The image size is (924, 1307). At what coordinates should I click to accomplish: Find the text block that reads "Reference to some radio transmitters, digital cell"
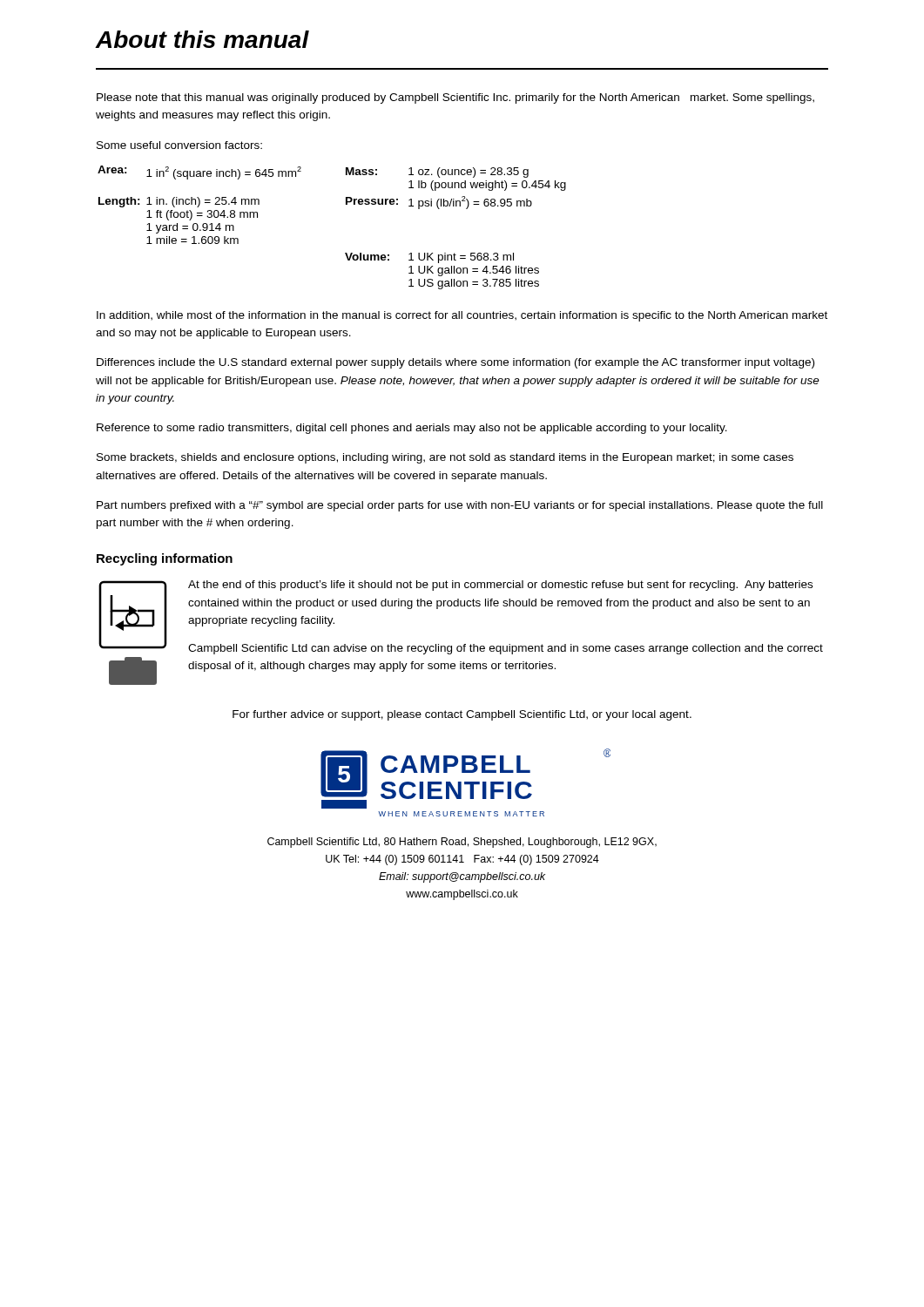point(412,427)
